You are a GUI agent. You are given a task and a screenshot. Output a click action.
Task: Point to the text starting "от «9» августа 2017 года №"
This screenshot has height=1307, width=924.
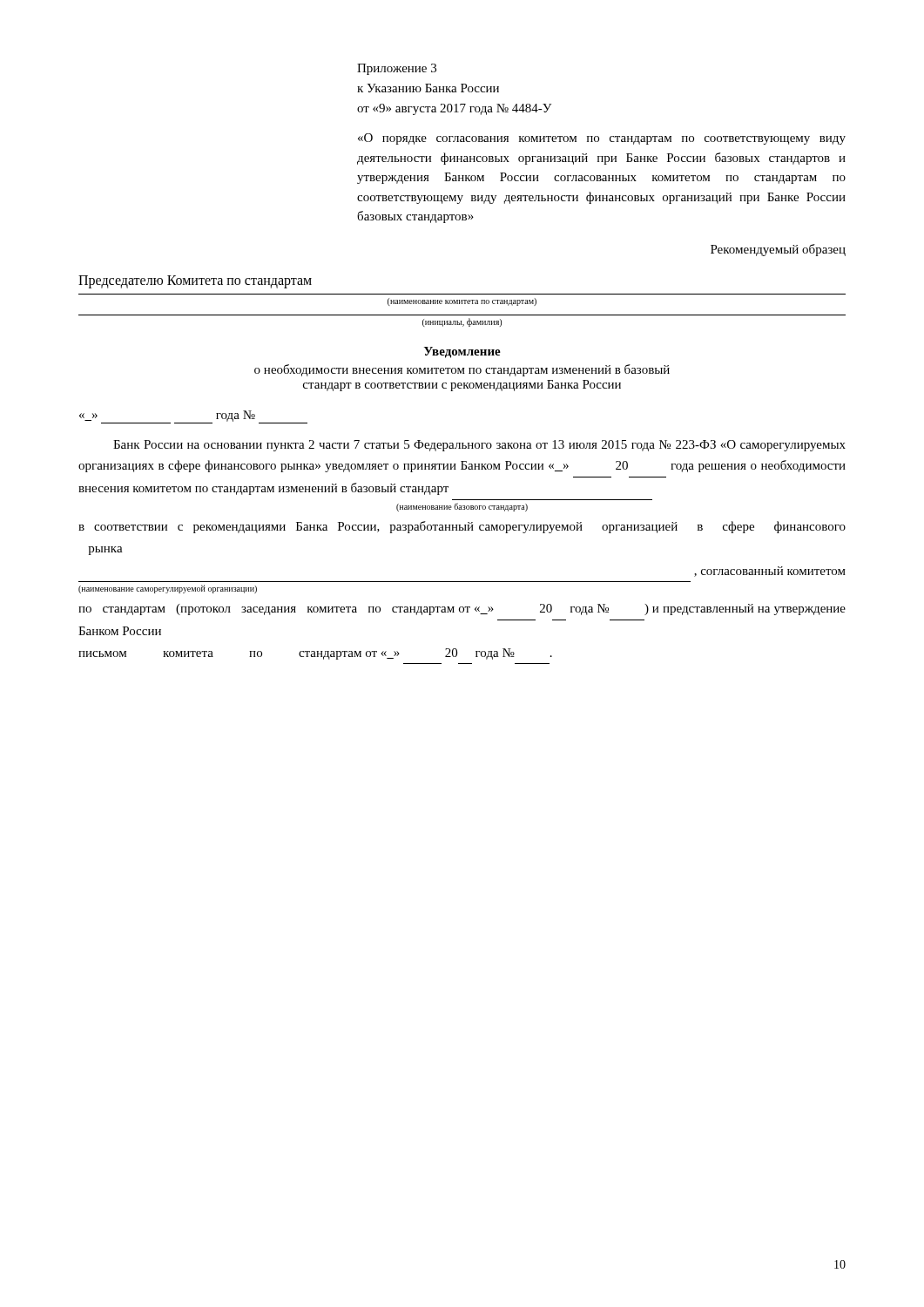pos(454,108)
